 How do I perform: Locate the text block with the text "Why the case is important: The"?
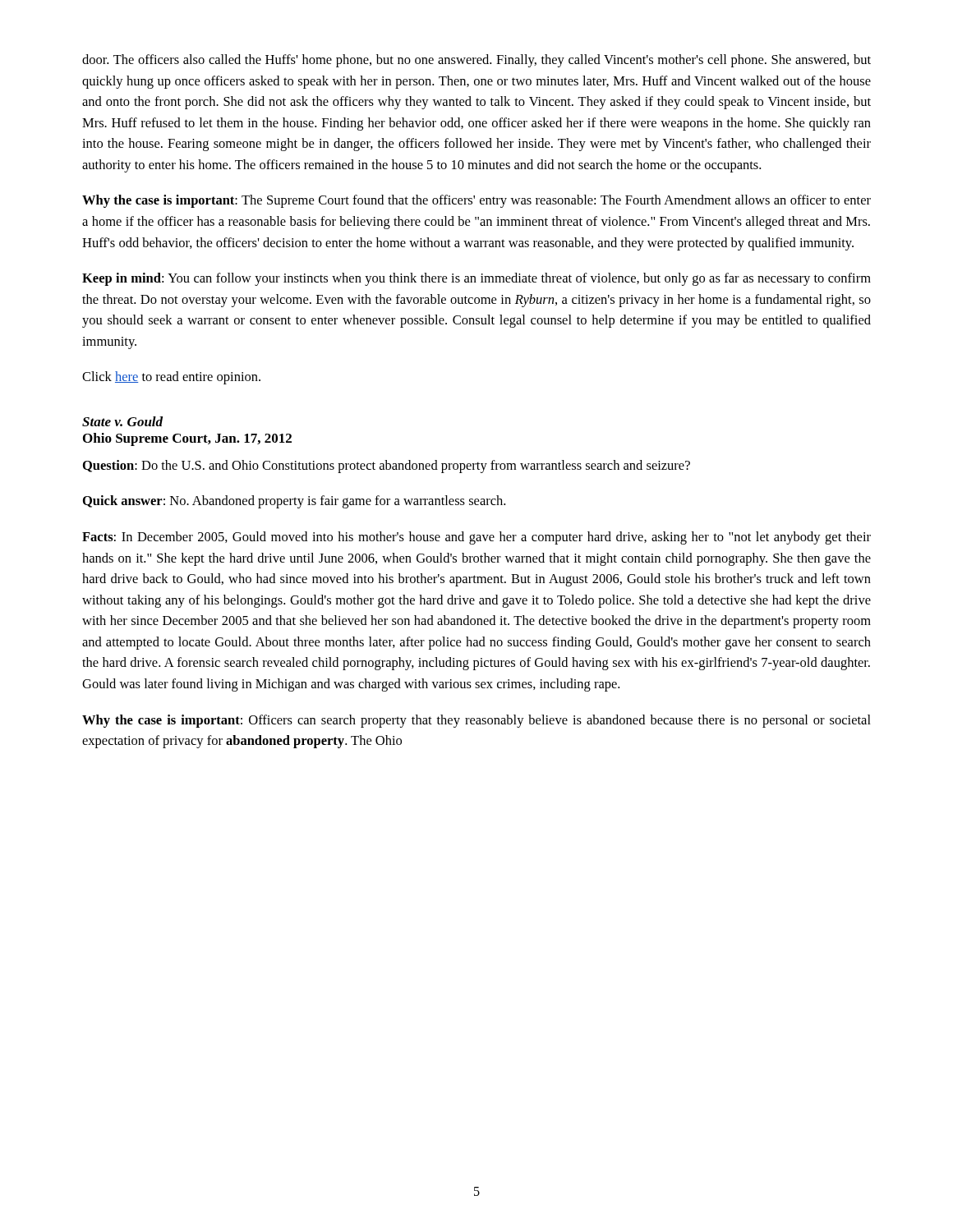click(x=476, y=222)
